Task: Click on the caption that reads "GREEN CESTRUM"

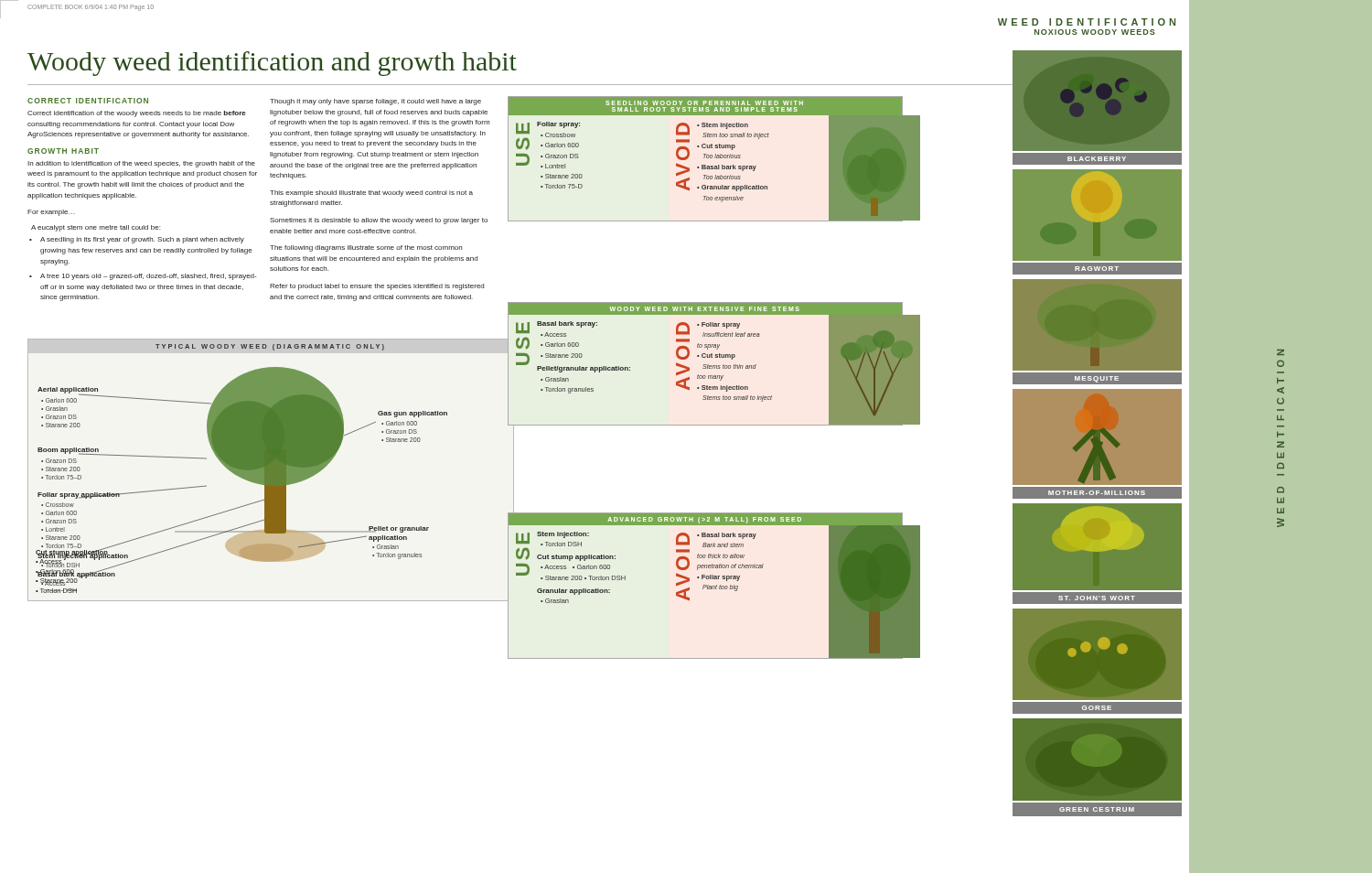Action: pos(1097,809)
